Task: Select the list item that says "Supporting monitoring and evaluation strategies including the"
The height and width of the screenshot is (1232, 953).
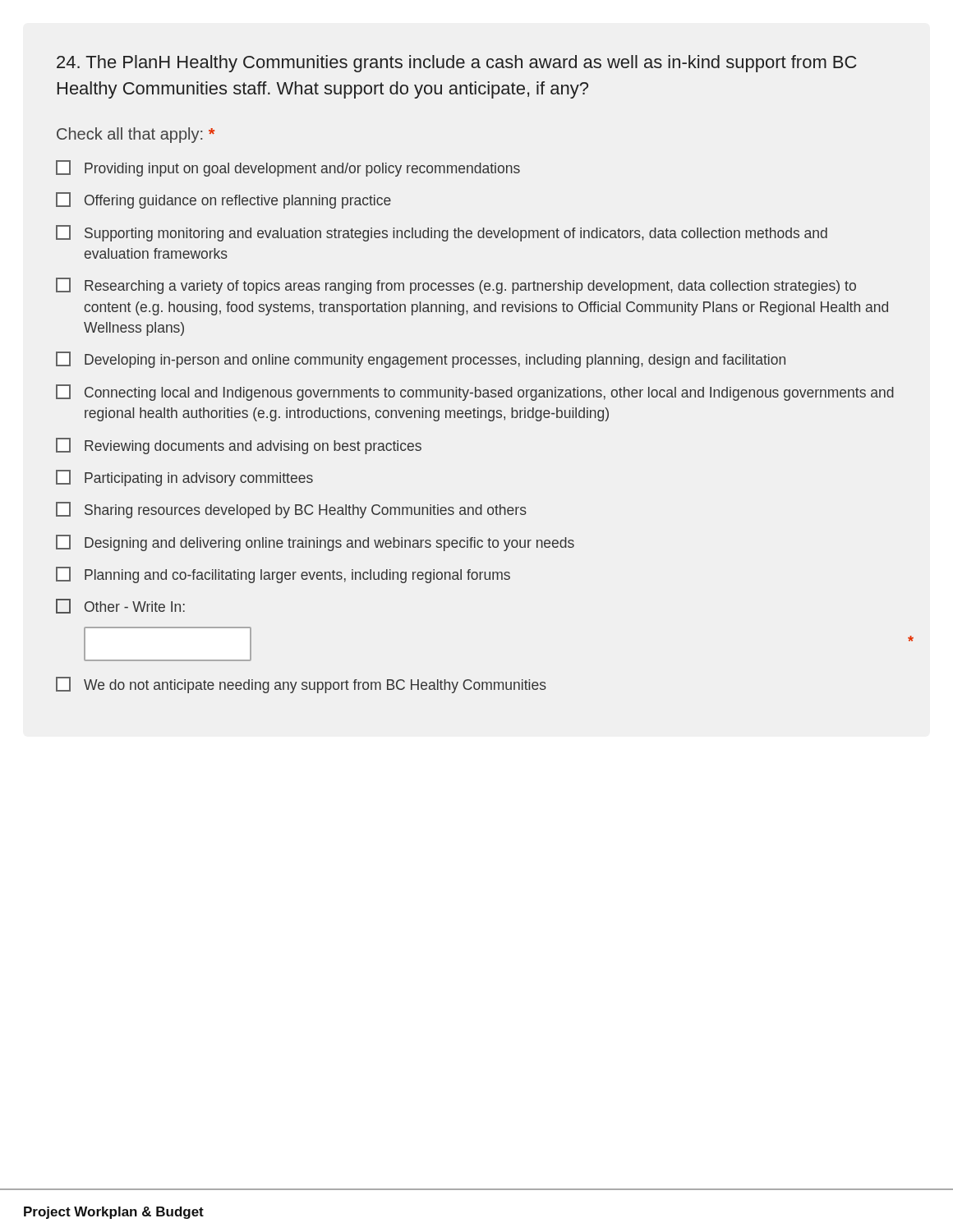Action: coord(476,244)
